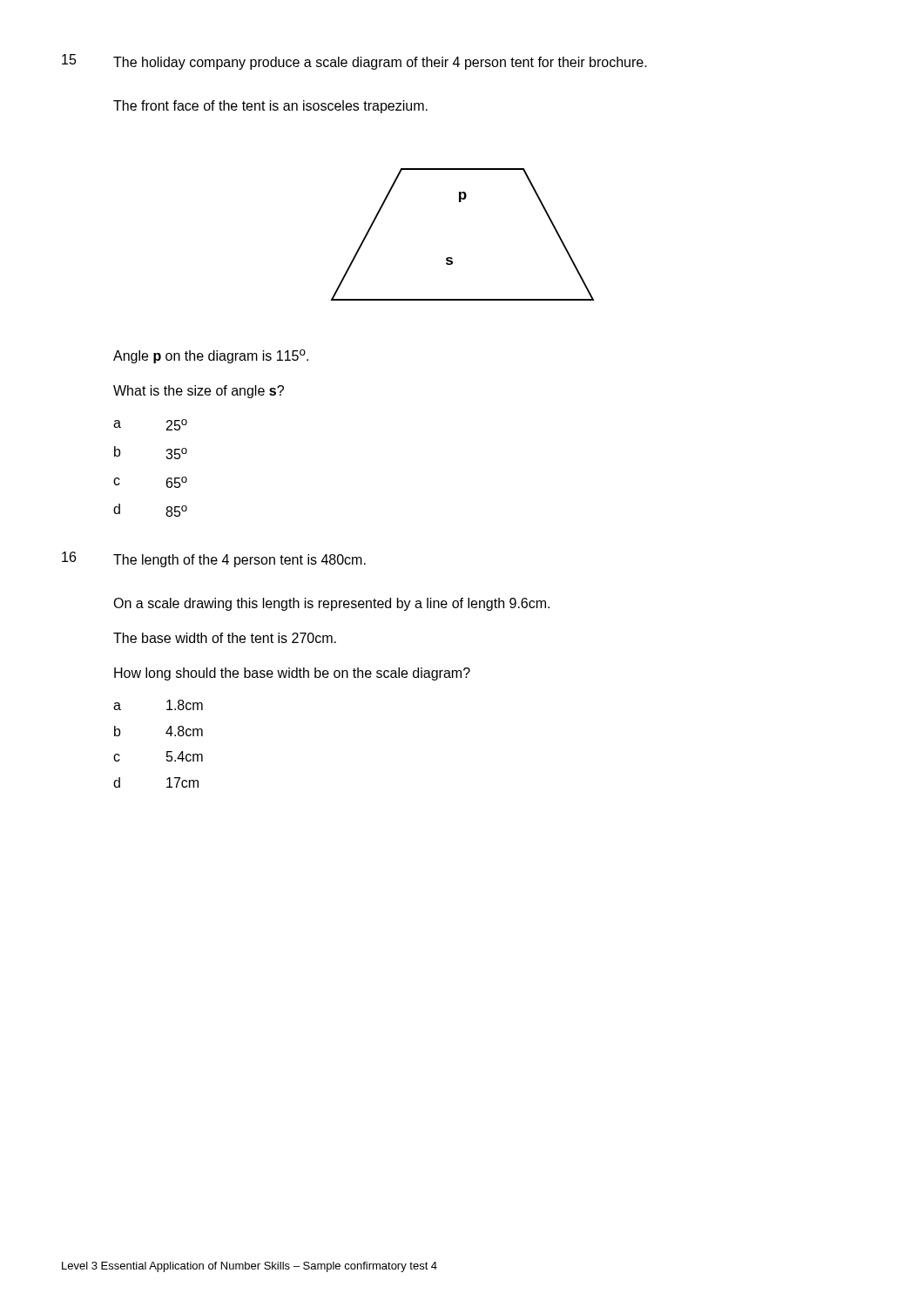This screenshot has width=924, height=1307.
Task: Click the passage that begins "The base width of"
Action: [x=225, y=638]
